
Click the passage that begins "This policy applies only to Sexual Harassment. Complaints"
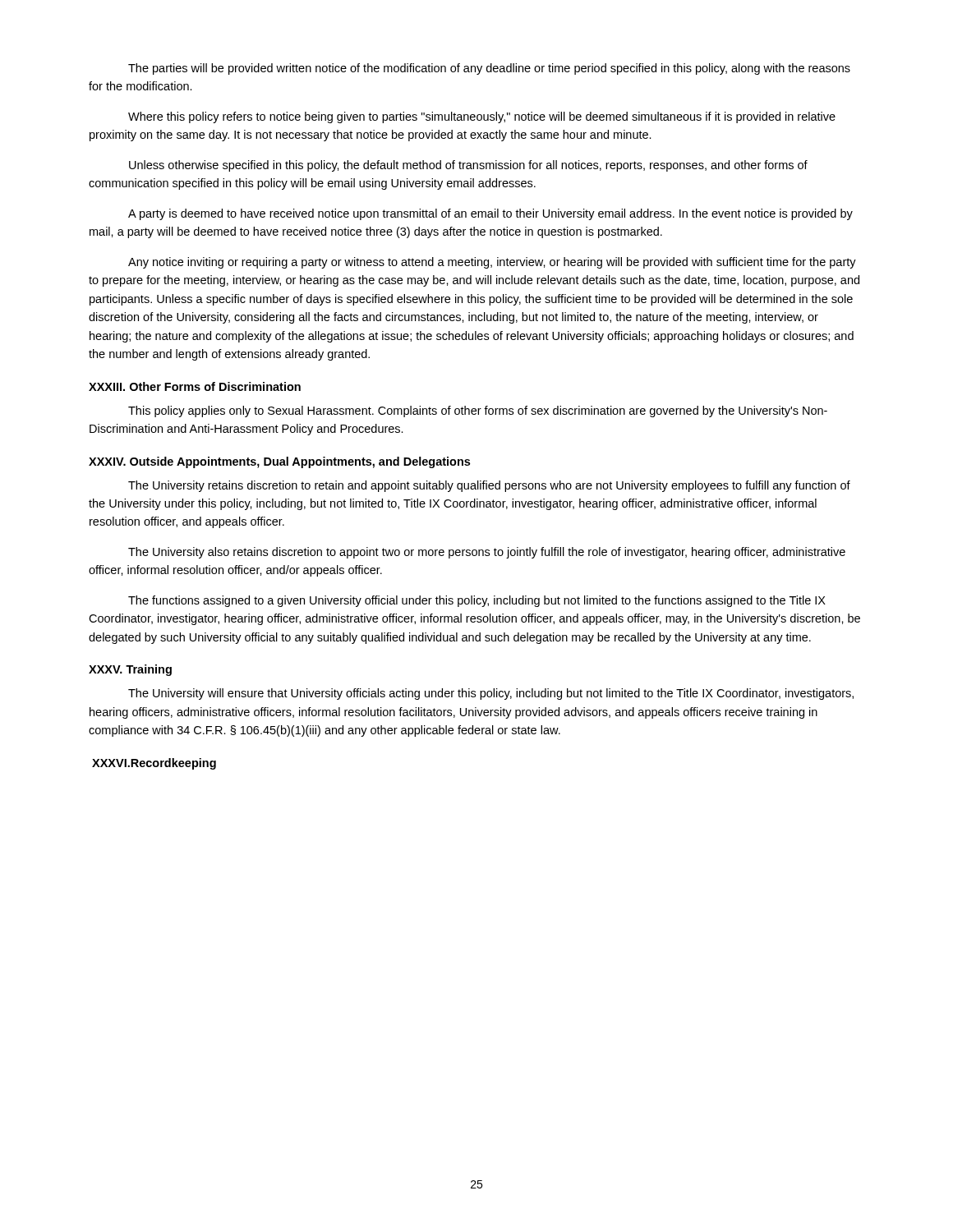[x=458, y=420]
